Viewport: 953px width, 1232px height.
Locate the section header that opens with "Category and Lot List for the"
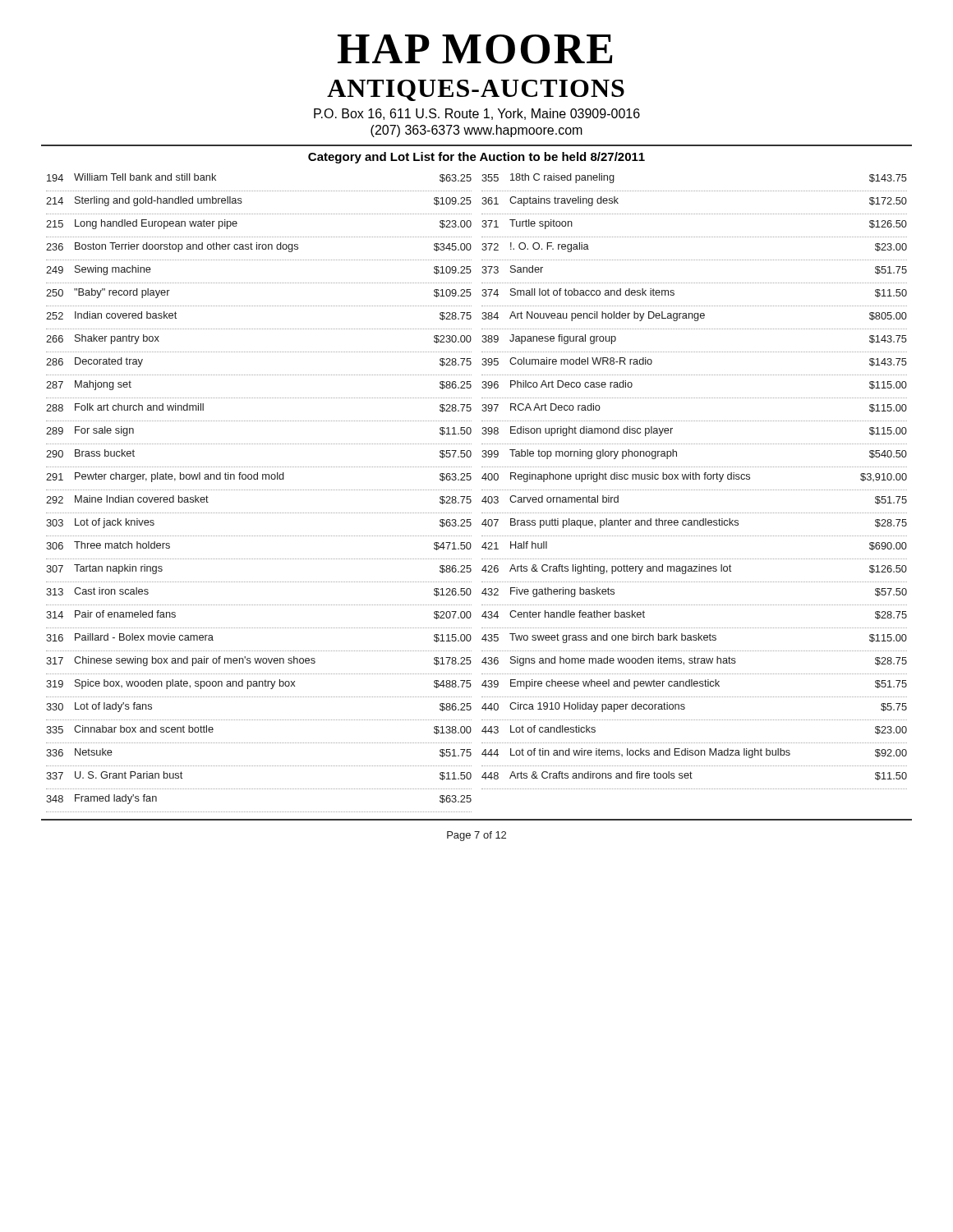[476, 156]
